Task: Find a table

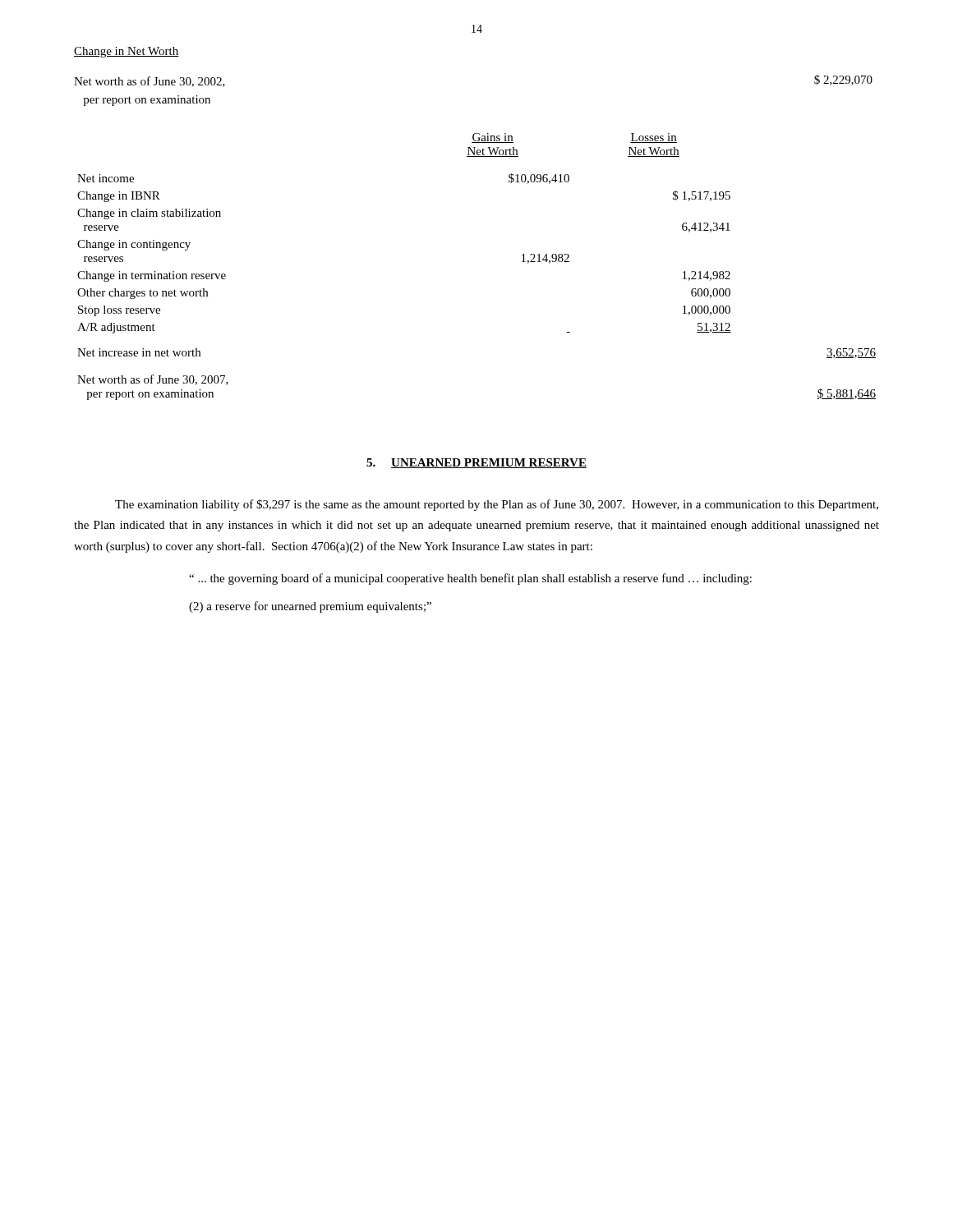Action: click(476, 264)
